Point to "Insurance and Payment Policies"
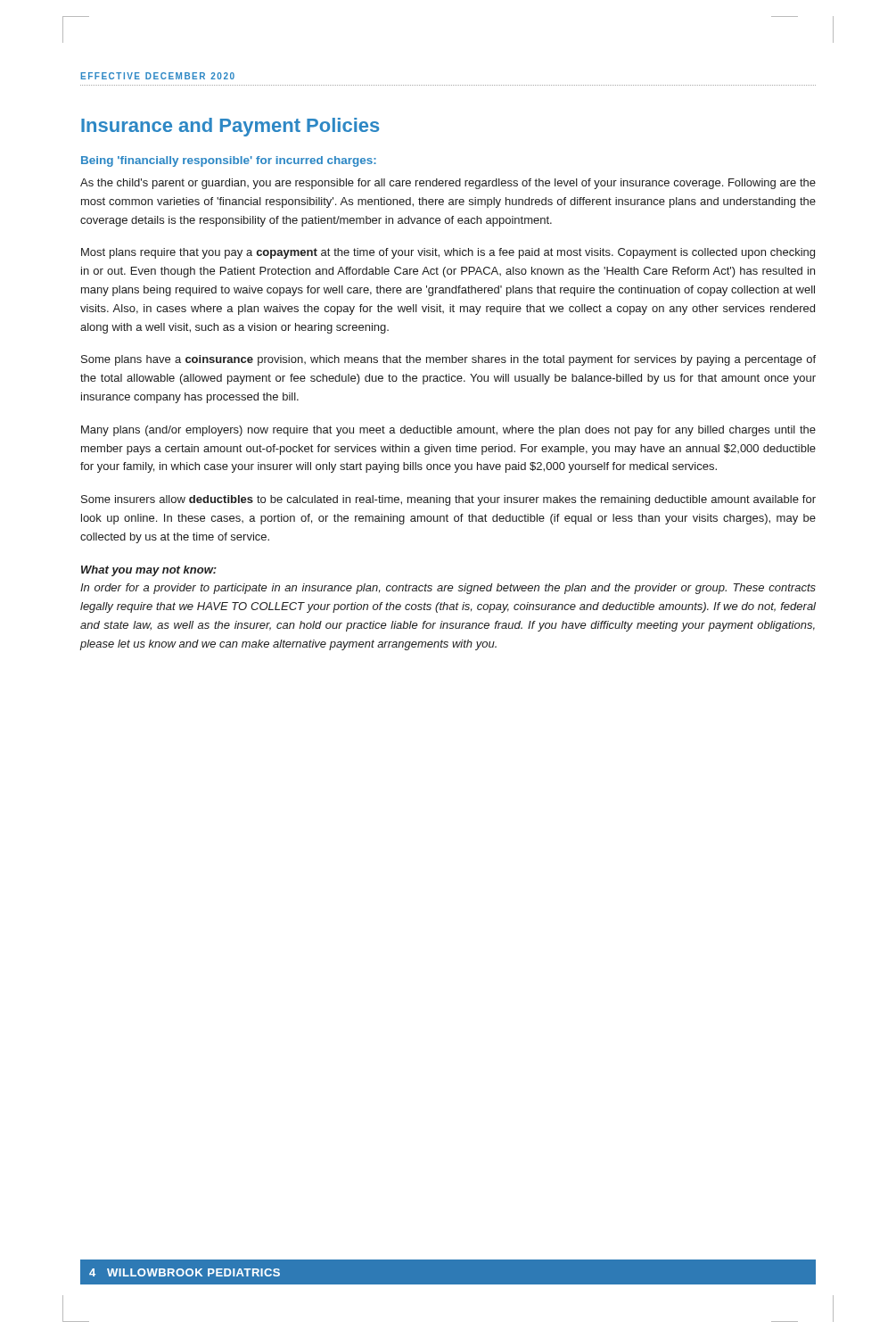The image size is (896, 1338). (x=230, y=127)
